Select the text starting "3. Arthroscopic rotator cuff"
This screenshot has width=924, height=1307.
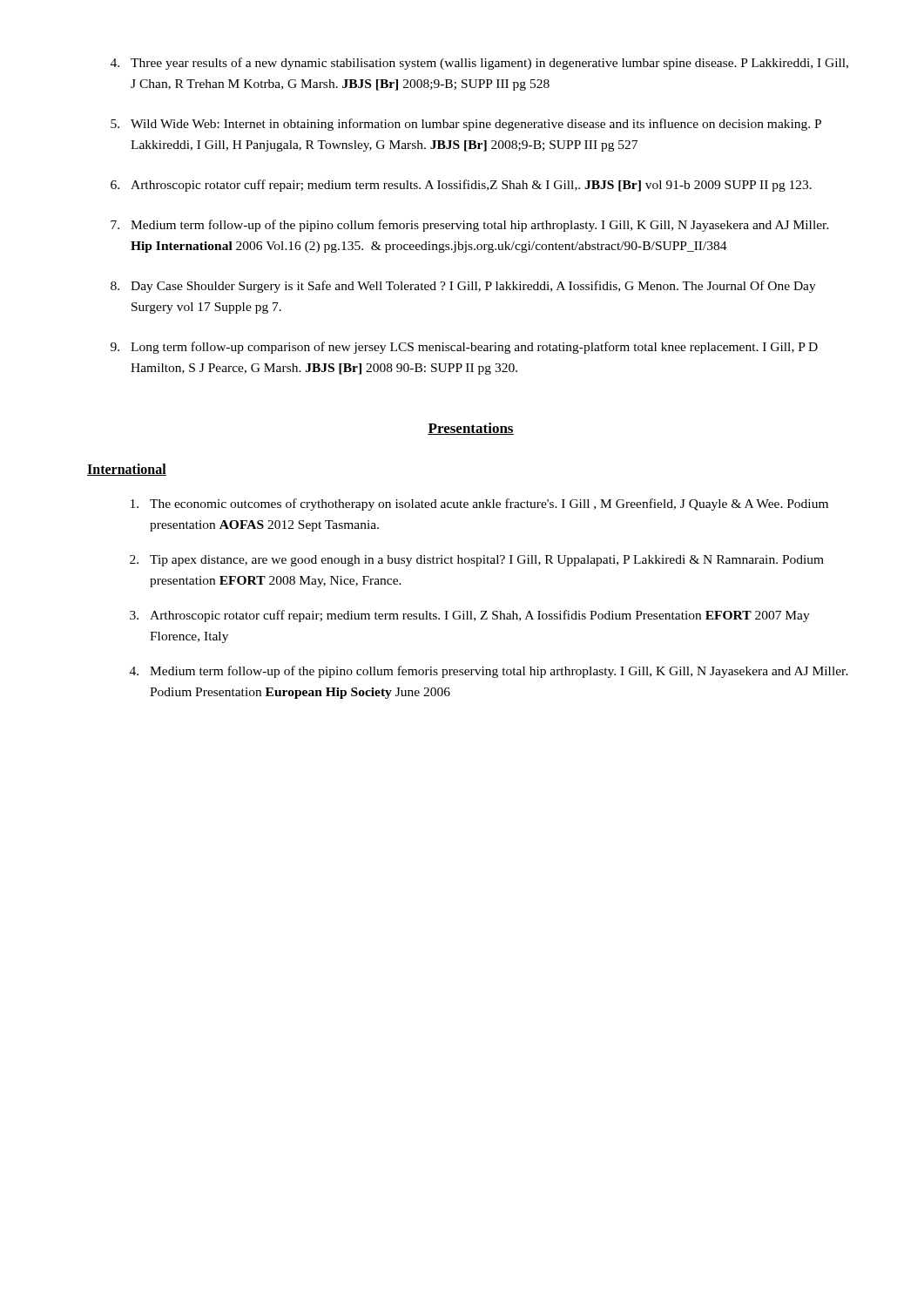(484, 626)
